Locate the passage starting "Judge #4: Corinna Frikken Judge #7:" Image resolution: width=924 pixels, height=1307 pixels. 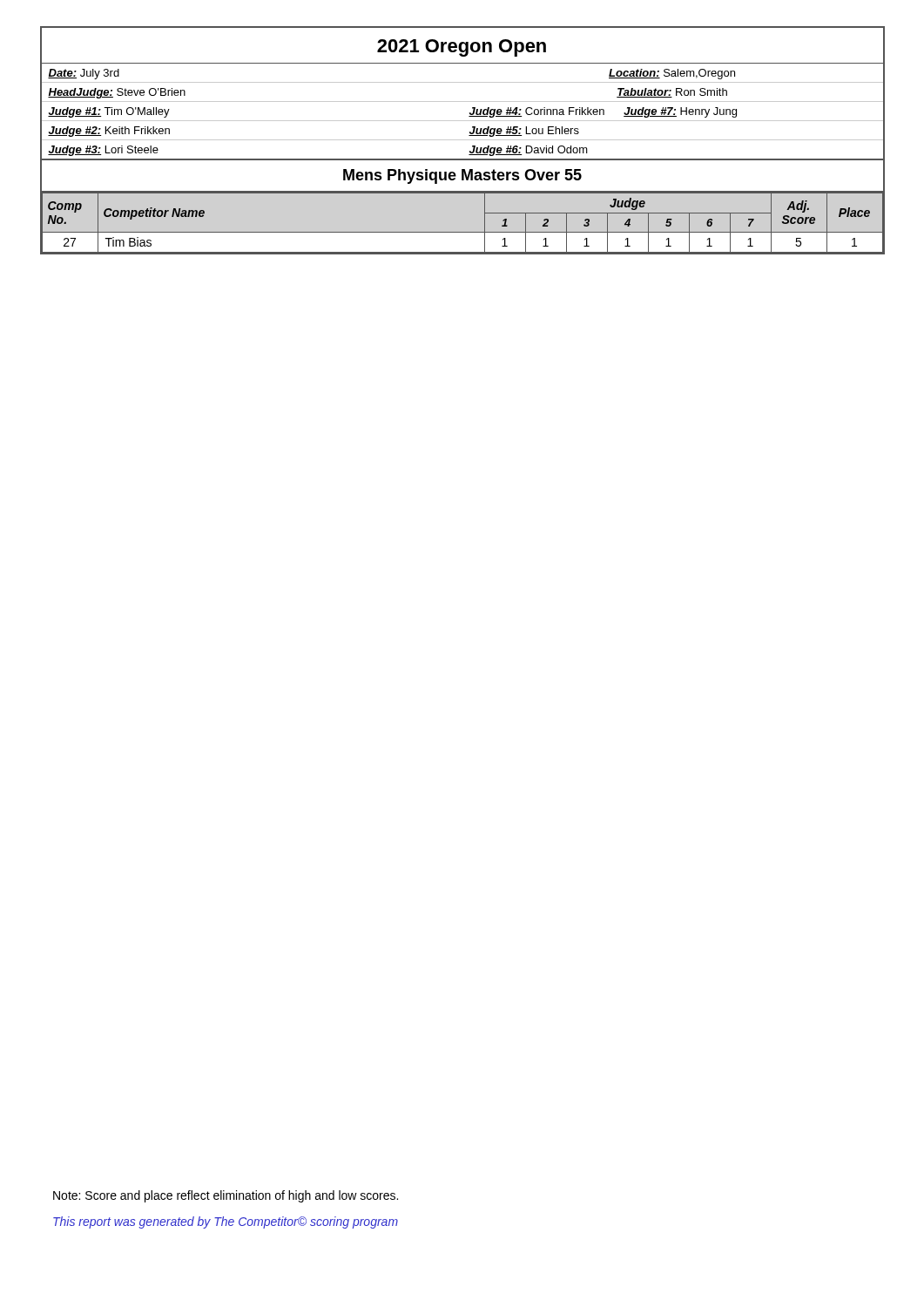(x=603, y=111)
